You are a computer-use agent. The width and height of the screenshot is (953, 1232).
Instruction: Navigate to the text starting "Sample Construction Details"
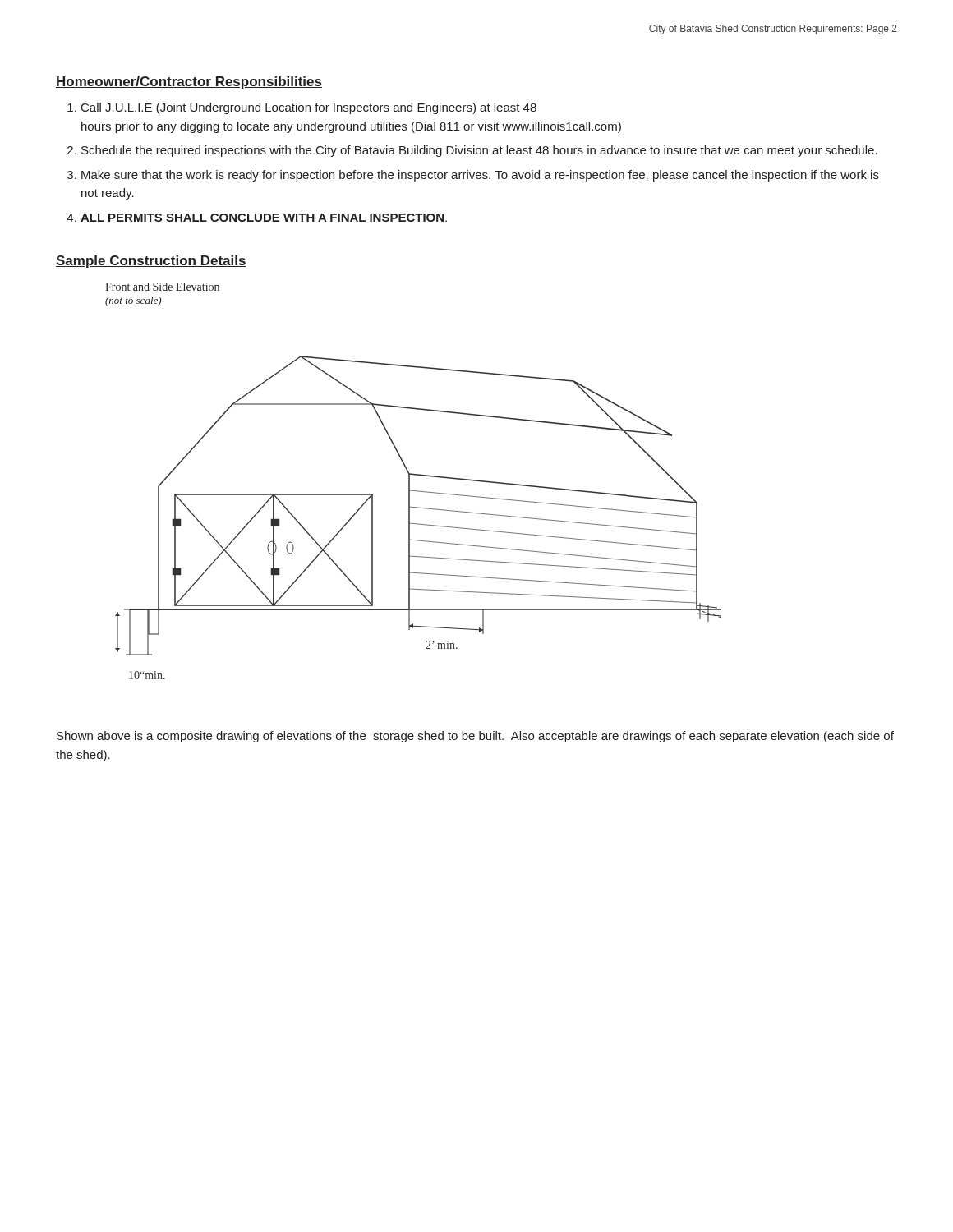(x=151, y=261)
